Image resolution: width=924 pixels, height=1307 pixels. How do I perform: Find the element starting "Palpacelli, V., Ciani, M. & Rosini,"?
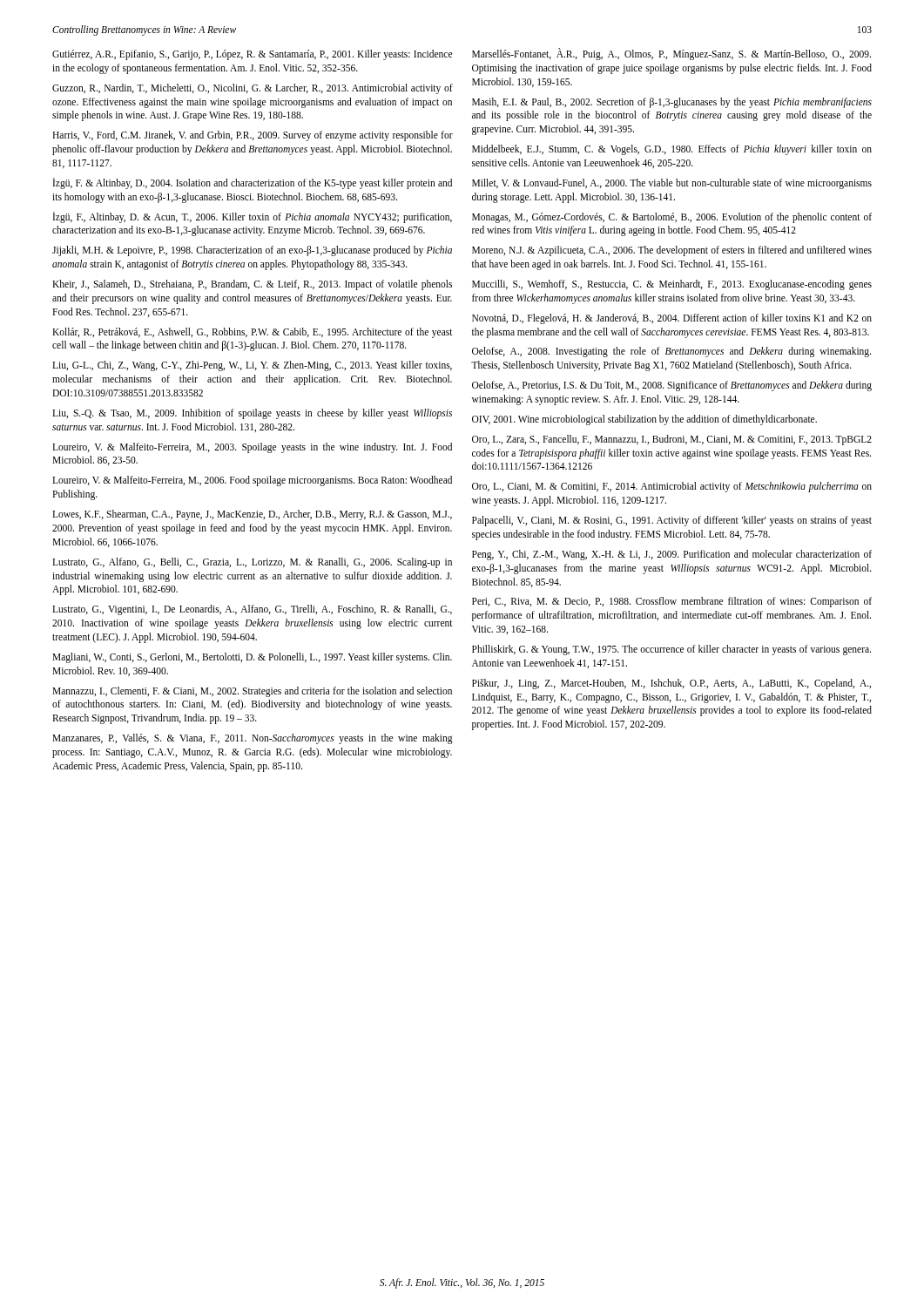[672, 527]
